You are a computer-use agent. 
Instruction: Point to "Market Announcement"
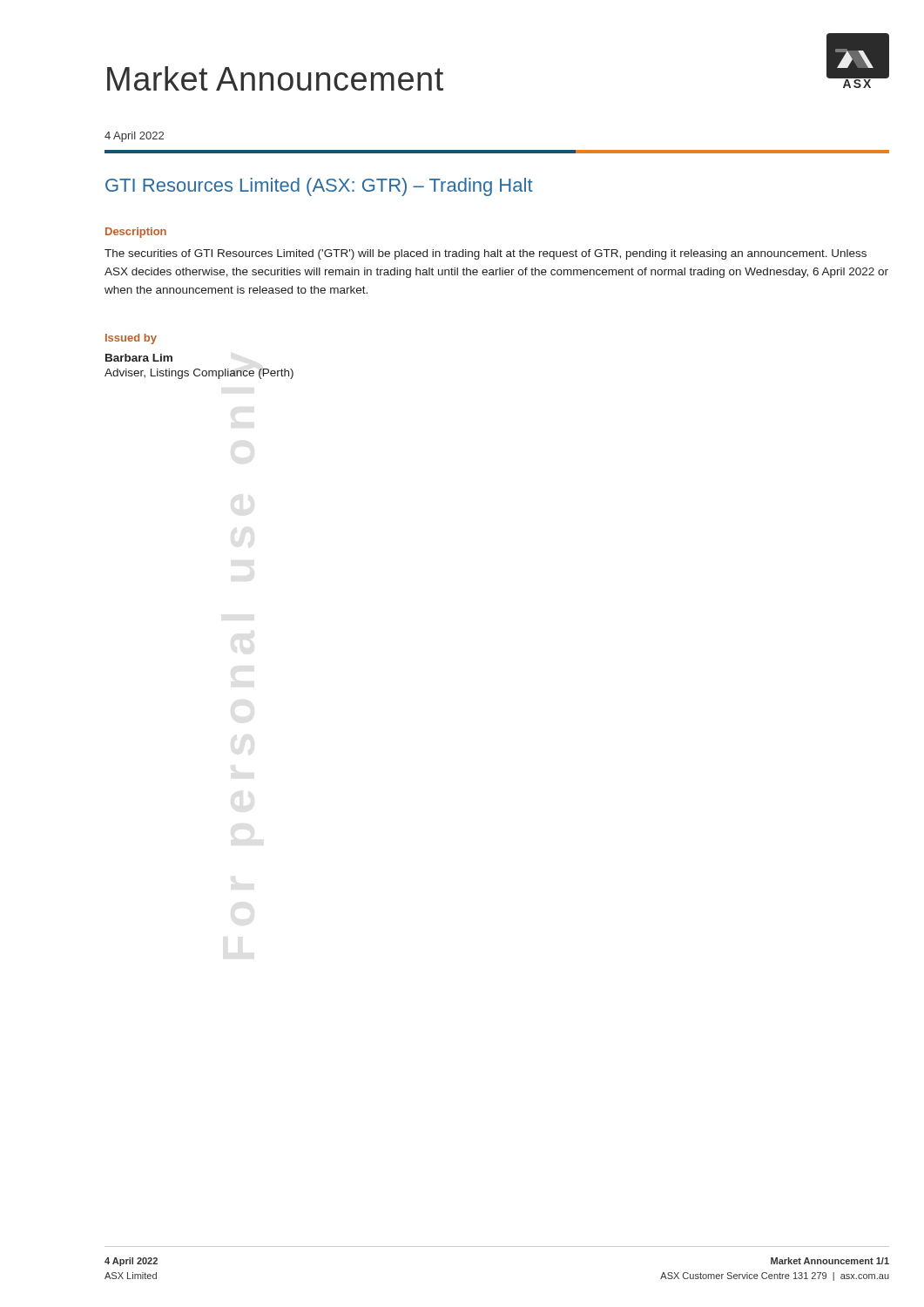click(275, 78)
